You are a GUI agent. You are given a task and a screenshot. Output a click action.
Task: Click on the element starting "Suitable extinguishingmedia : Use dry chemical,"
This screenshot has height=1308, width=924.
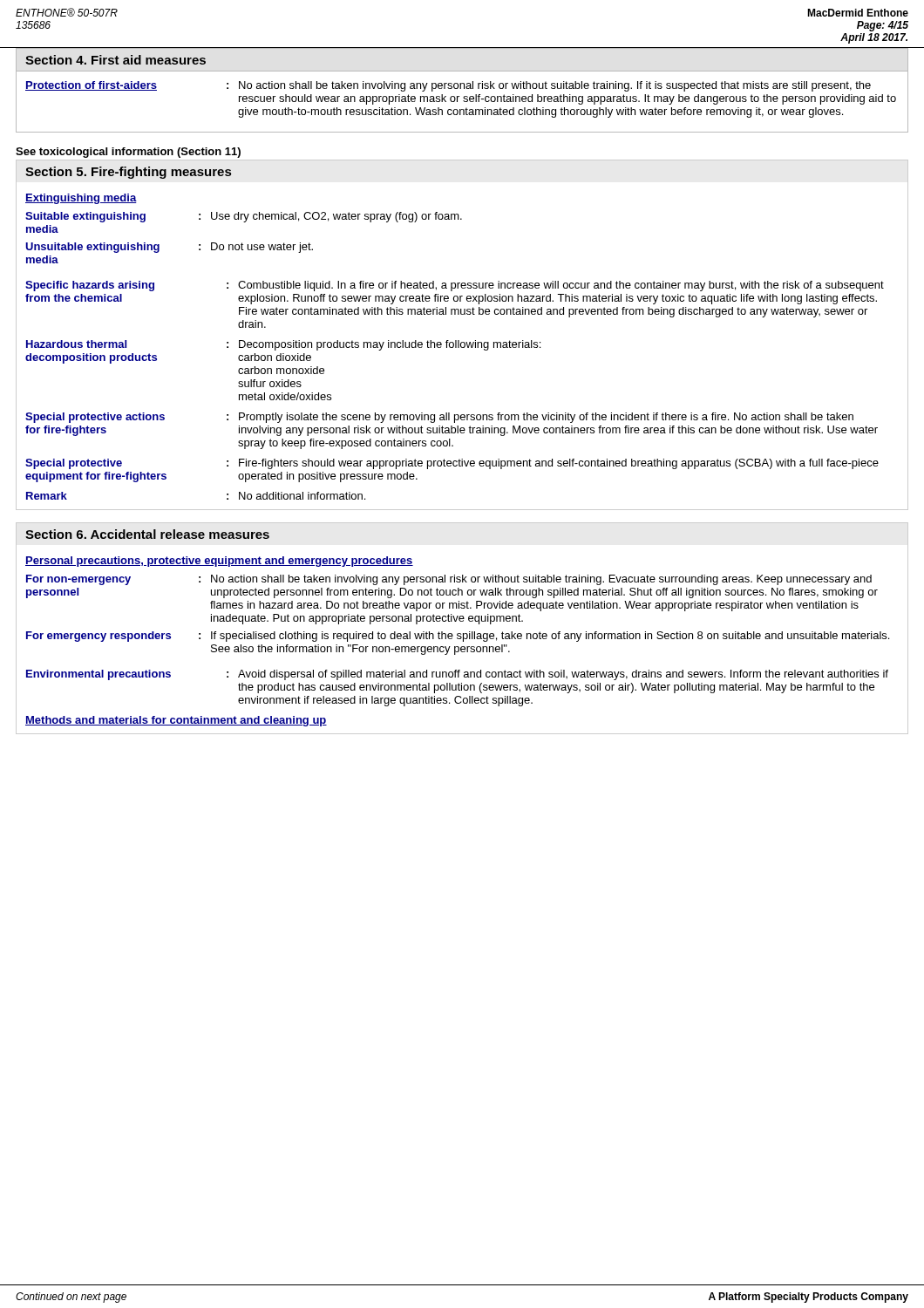(462, 222)
